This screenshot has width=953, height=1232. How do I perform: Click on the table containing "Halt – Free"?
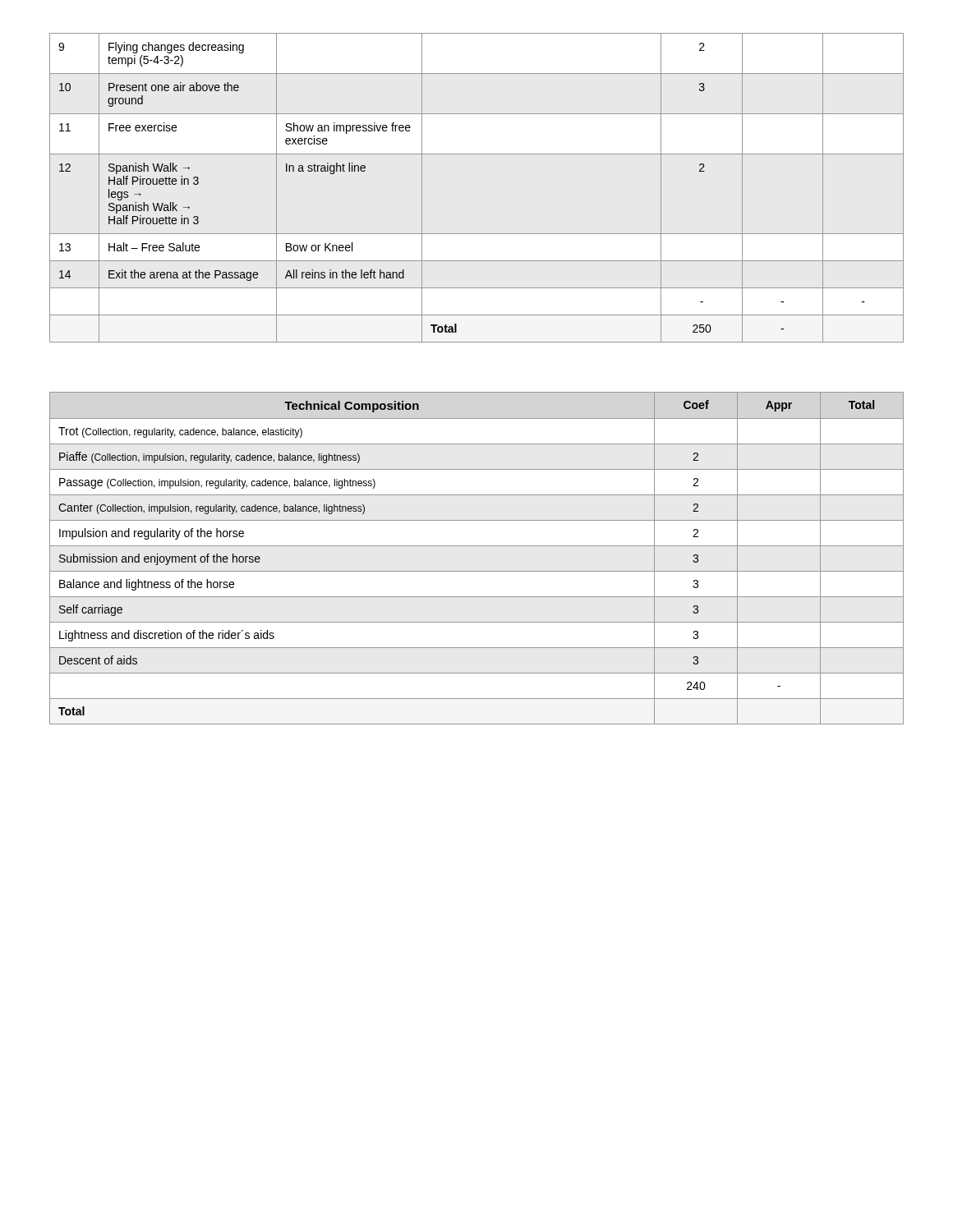pyautogui.click(x=476, y=188)
